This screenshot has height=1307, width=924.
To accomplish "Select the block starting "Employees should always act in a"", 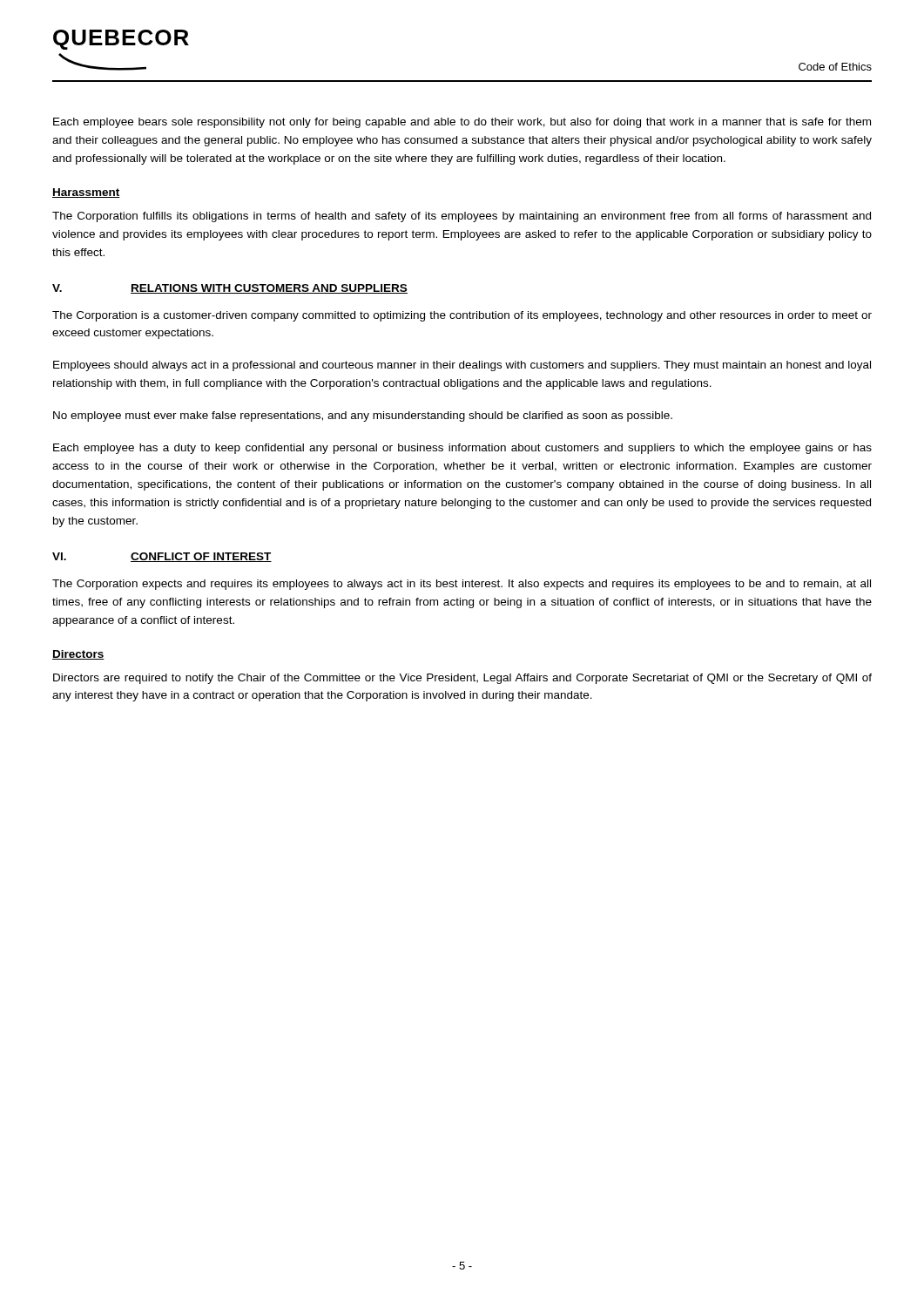I will coord(462,374).
